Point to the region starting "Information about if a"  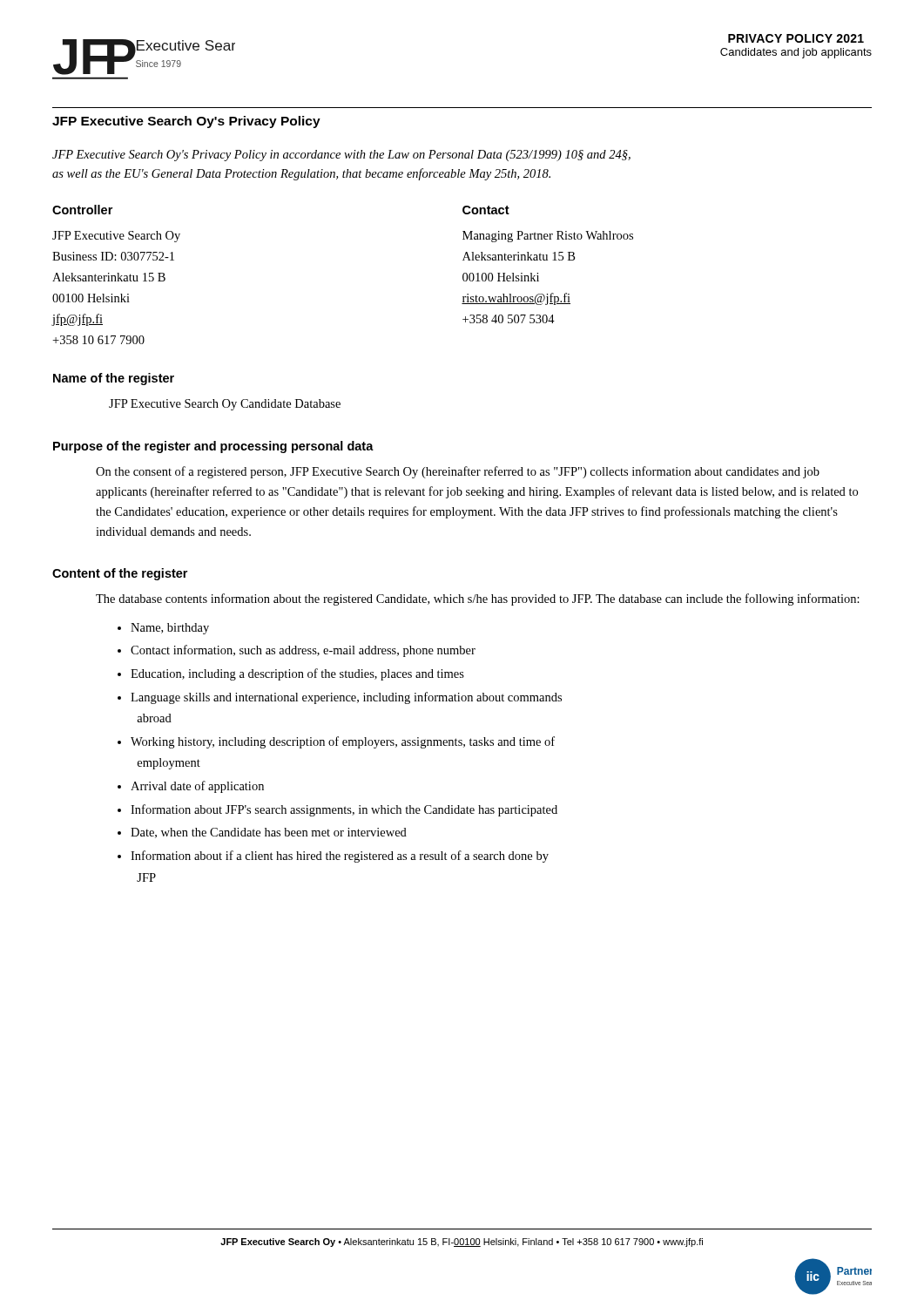340,866
